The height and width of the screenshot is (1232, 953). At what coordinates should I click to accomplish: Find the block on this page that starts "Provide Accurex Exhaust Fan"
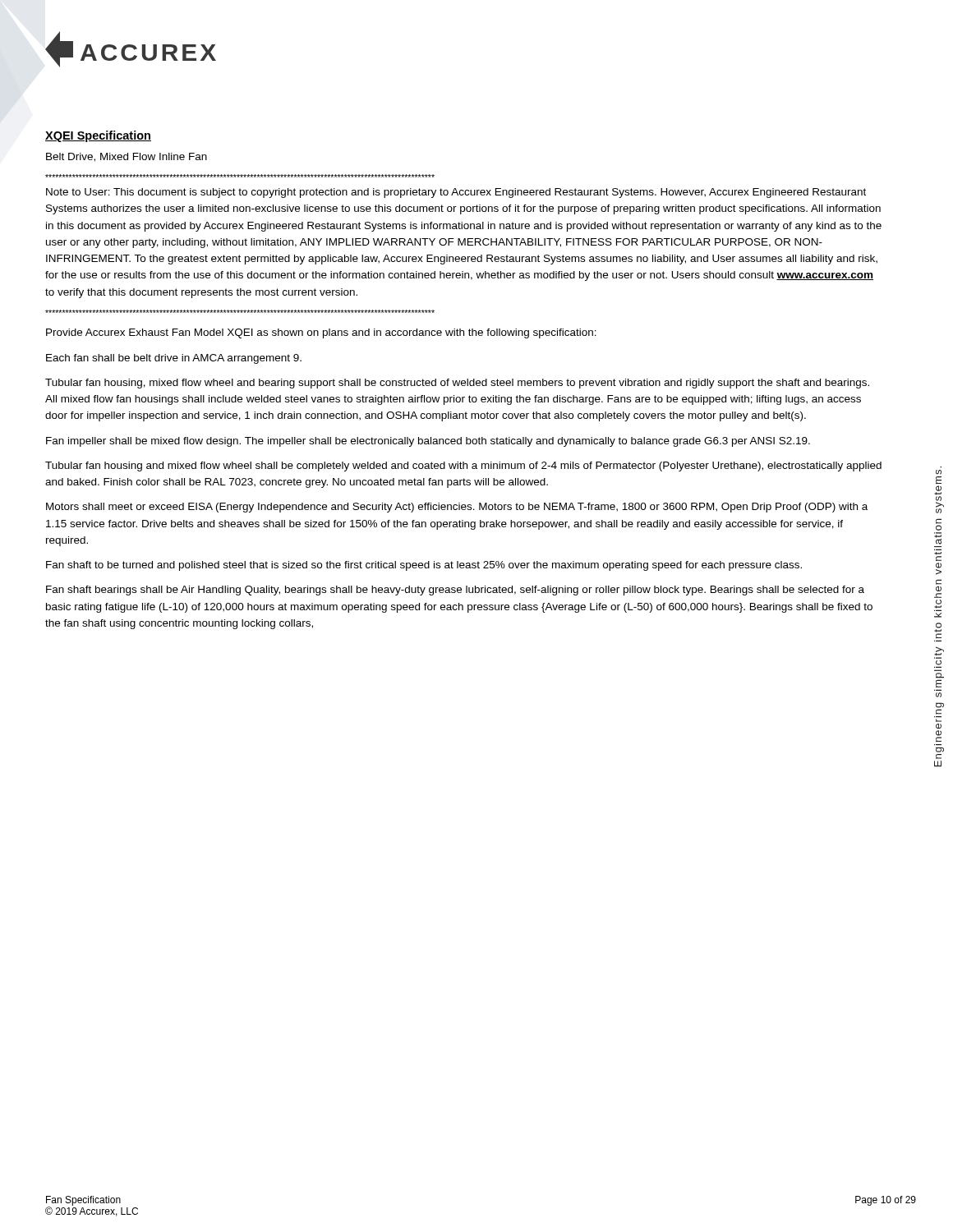tap(321, 333)
